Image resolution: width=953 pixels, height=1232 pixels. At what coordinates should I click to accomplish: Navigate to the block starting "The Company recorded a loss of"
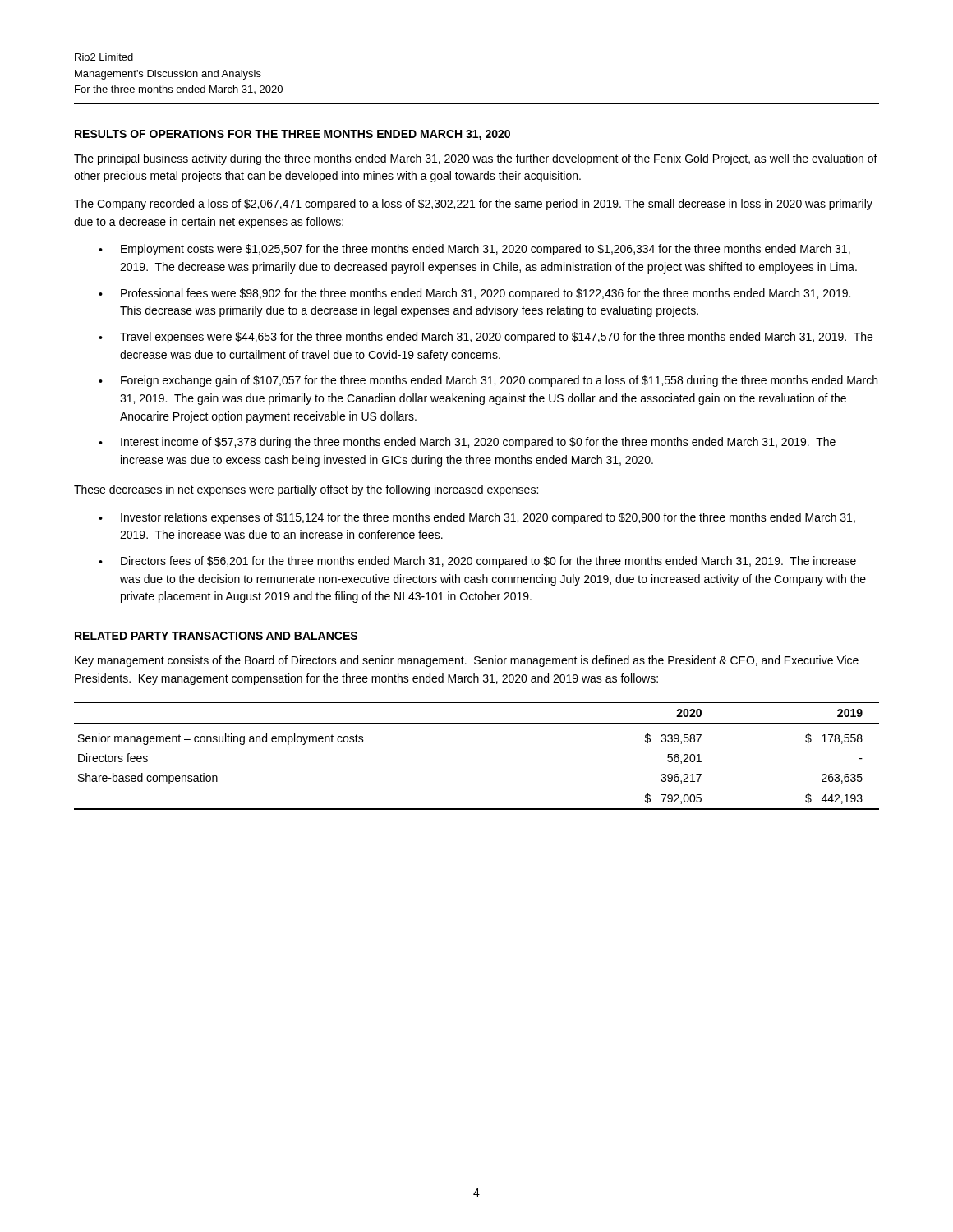(473, 212)
